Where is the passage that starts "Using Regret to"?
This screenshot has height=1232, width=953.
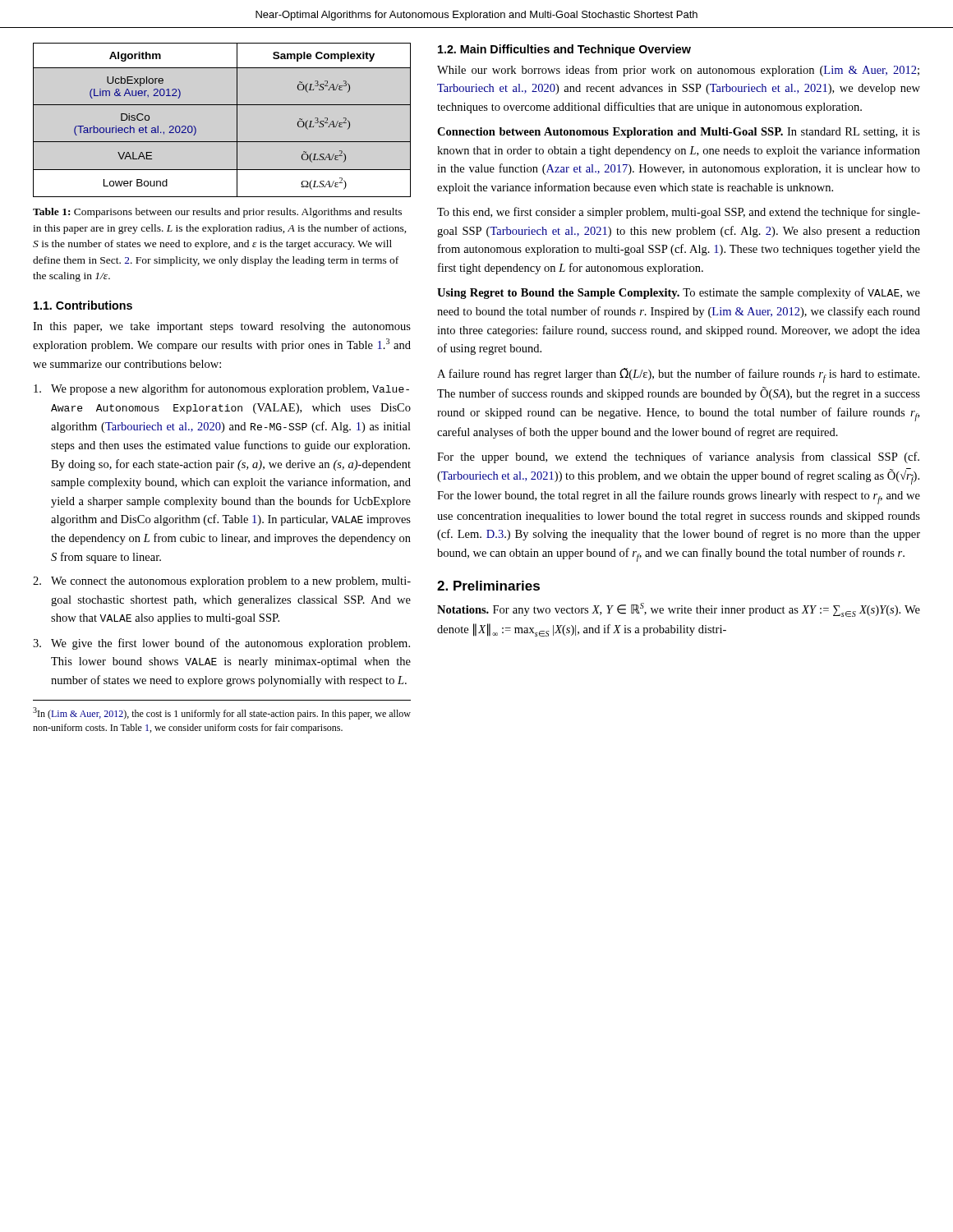[679, 321]
